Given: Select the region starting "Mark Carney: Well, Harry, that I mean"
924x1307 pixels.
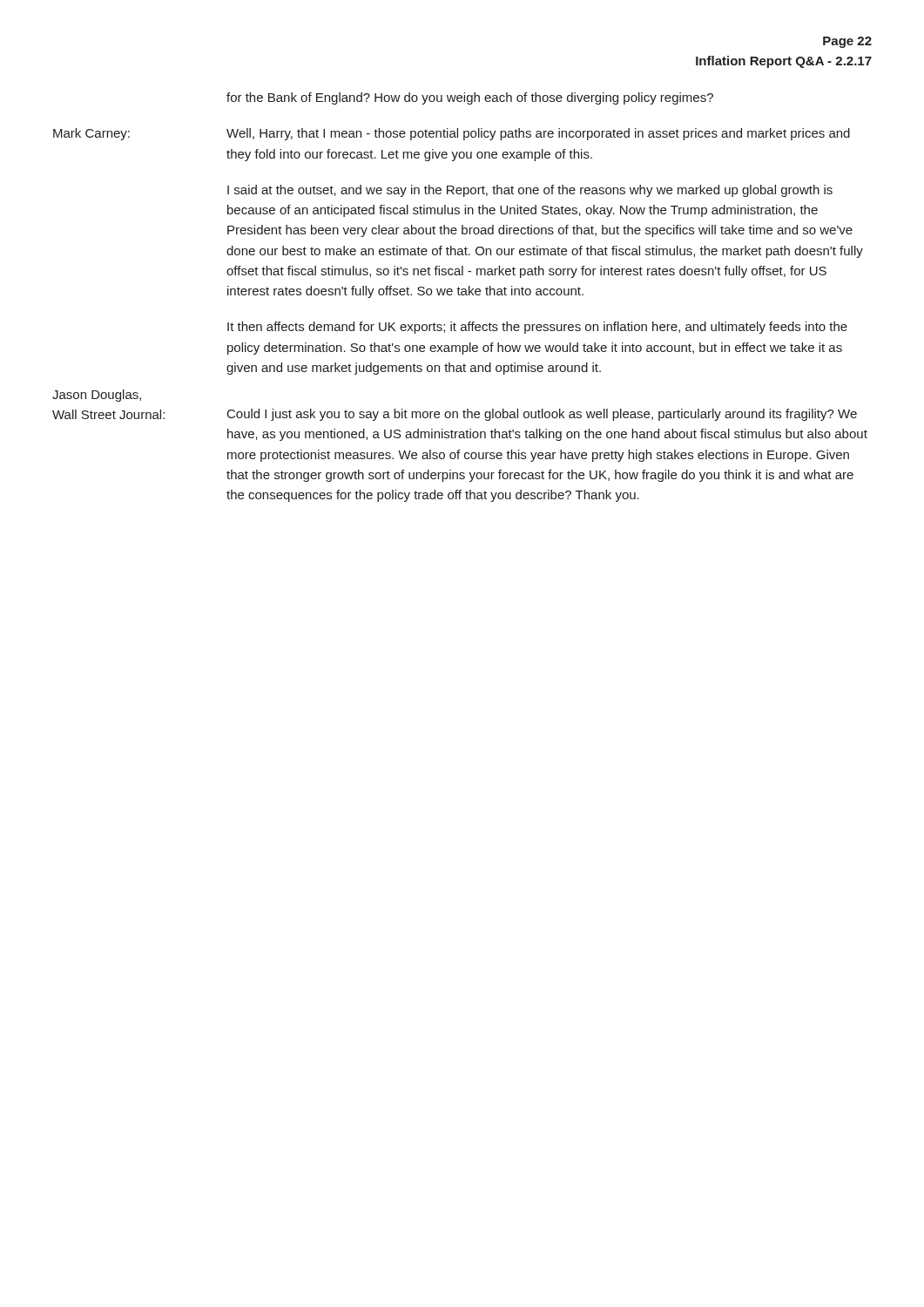Looking at the screenshot, I should click(462, 250).
